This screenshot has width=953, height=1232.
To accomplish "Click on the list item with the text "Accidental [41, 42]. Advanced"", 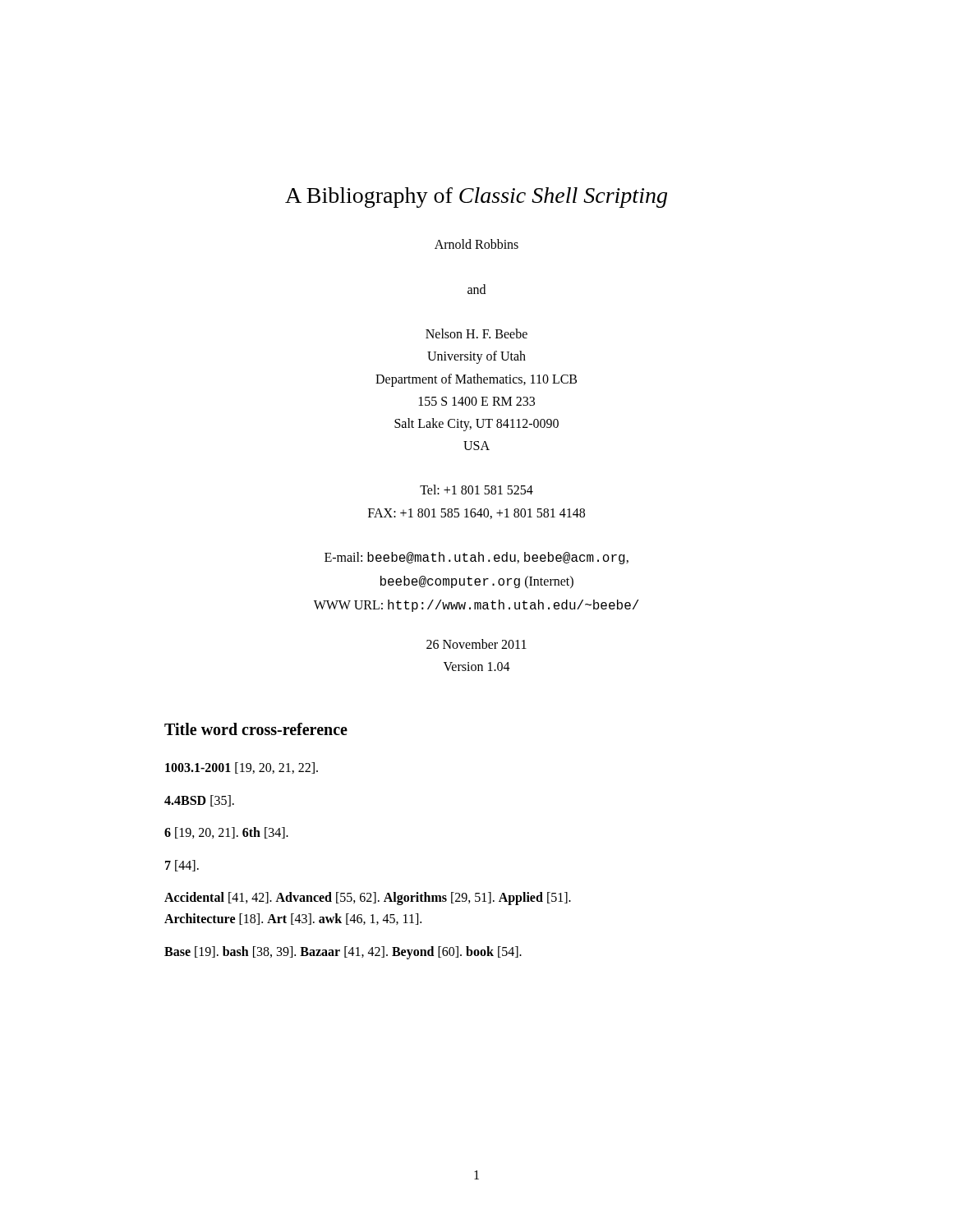I will pyautogui.click(x=368, y=908).
